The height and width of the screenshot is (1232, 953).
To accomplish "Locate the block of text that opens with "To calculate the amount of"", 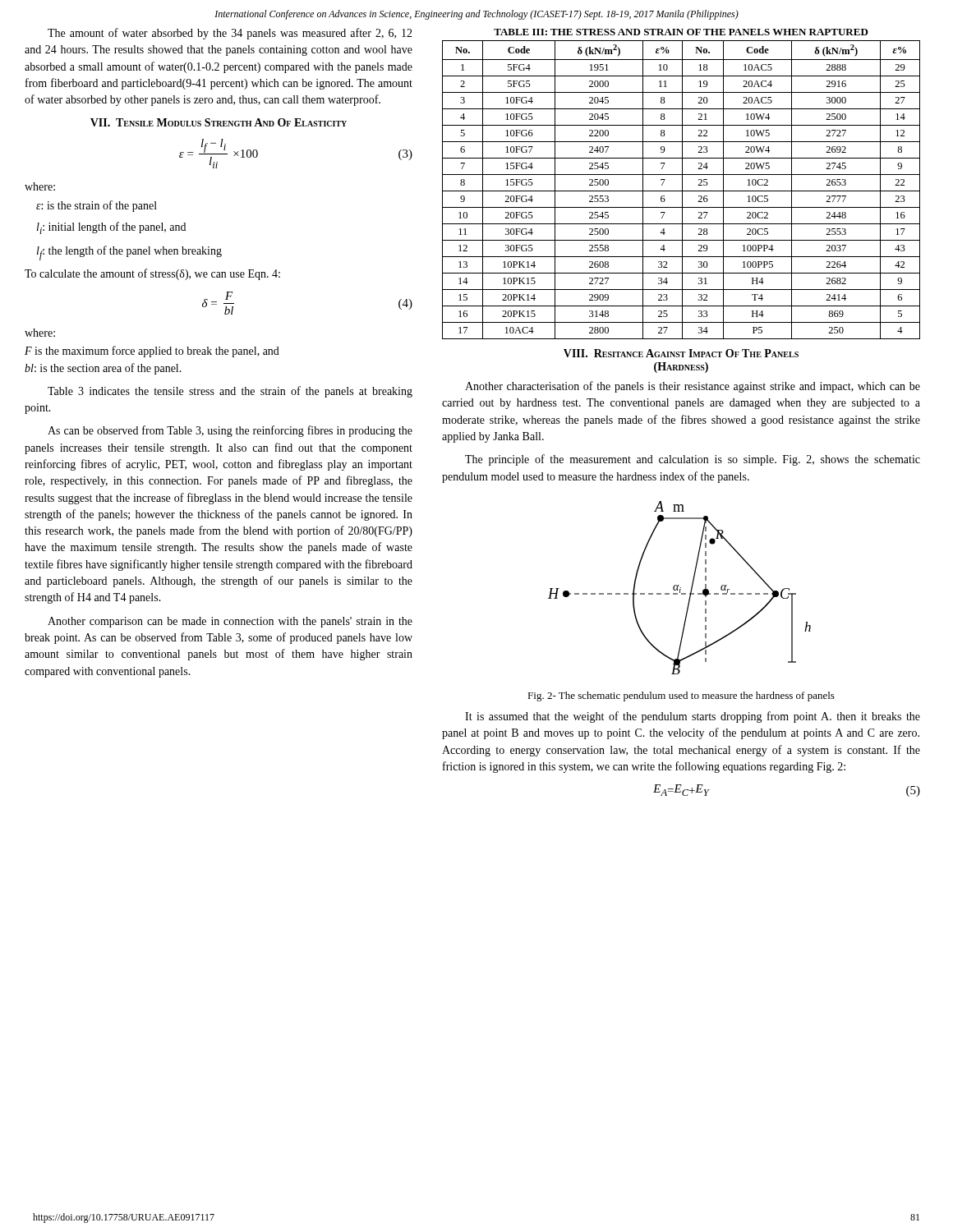I will pos(153,274).
